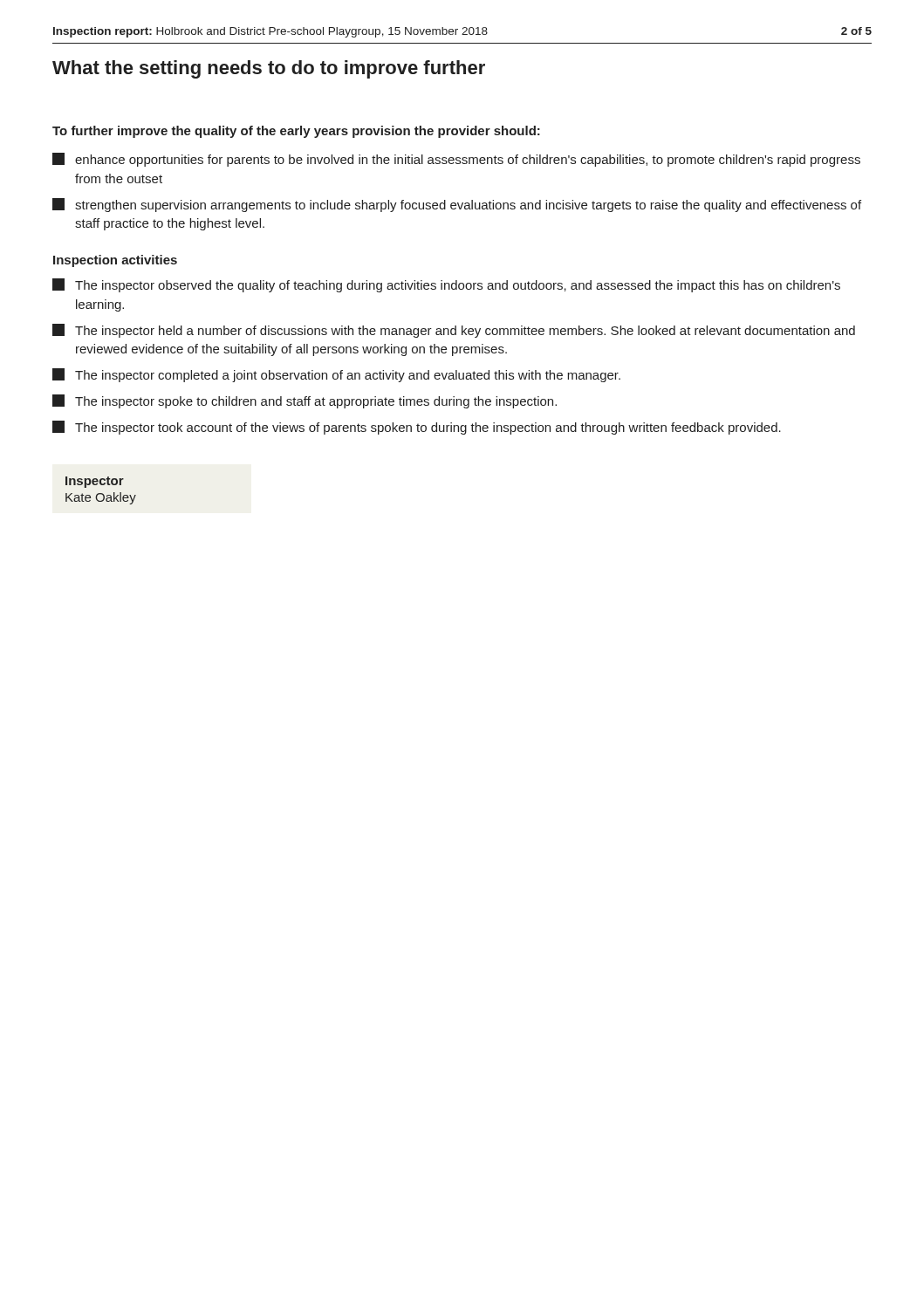This screenshot has height=1309, width=924.
Task: Where is the passage that starts "The inspector took account of"?
Action: [x=462, y=427]
